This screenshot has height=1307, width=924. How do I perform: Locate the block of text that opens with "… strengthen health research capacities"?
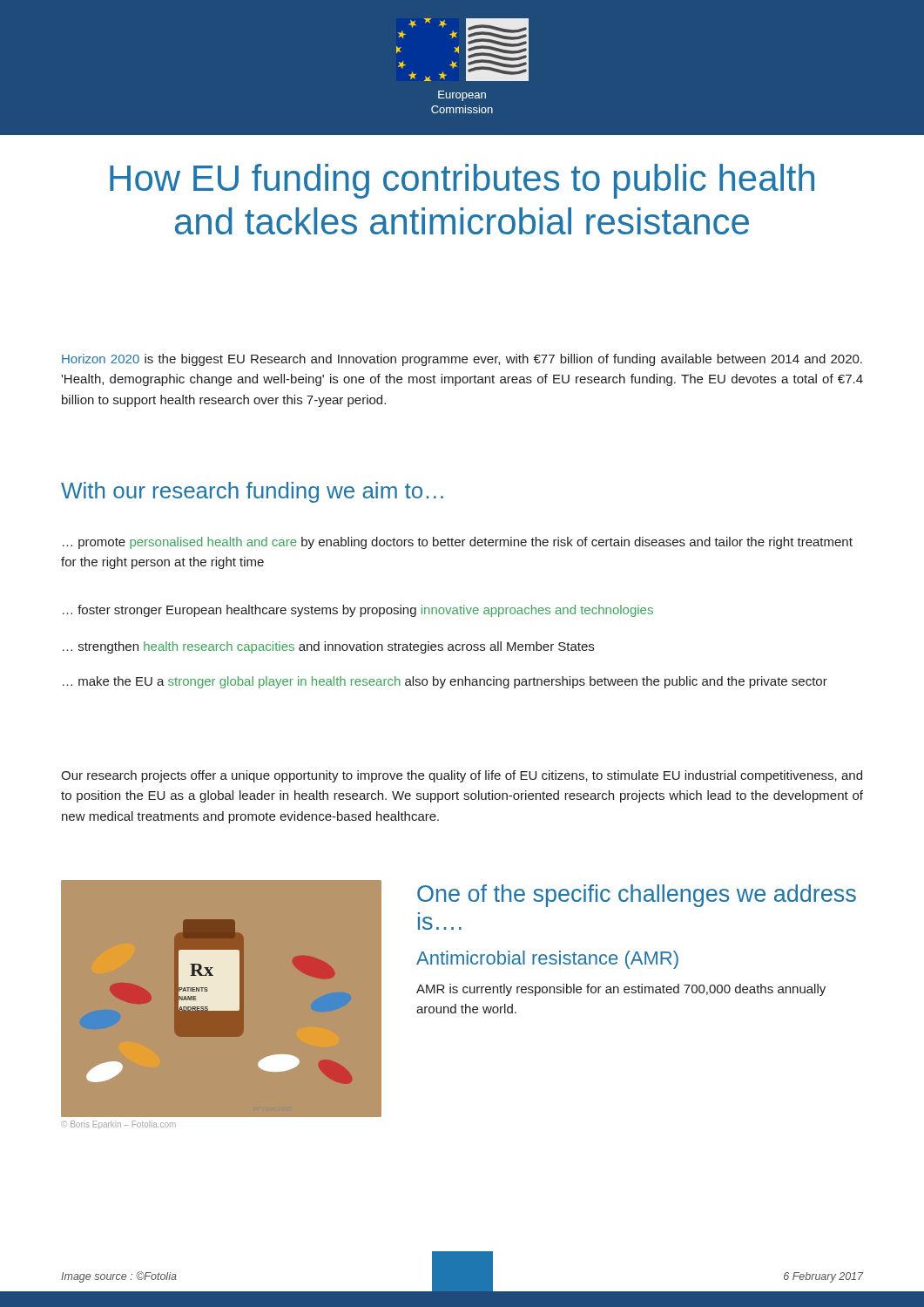click(328, 646)
